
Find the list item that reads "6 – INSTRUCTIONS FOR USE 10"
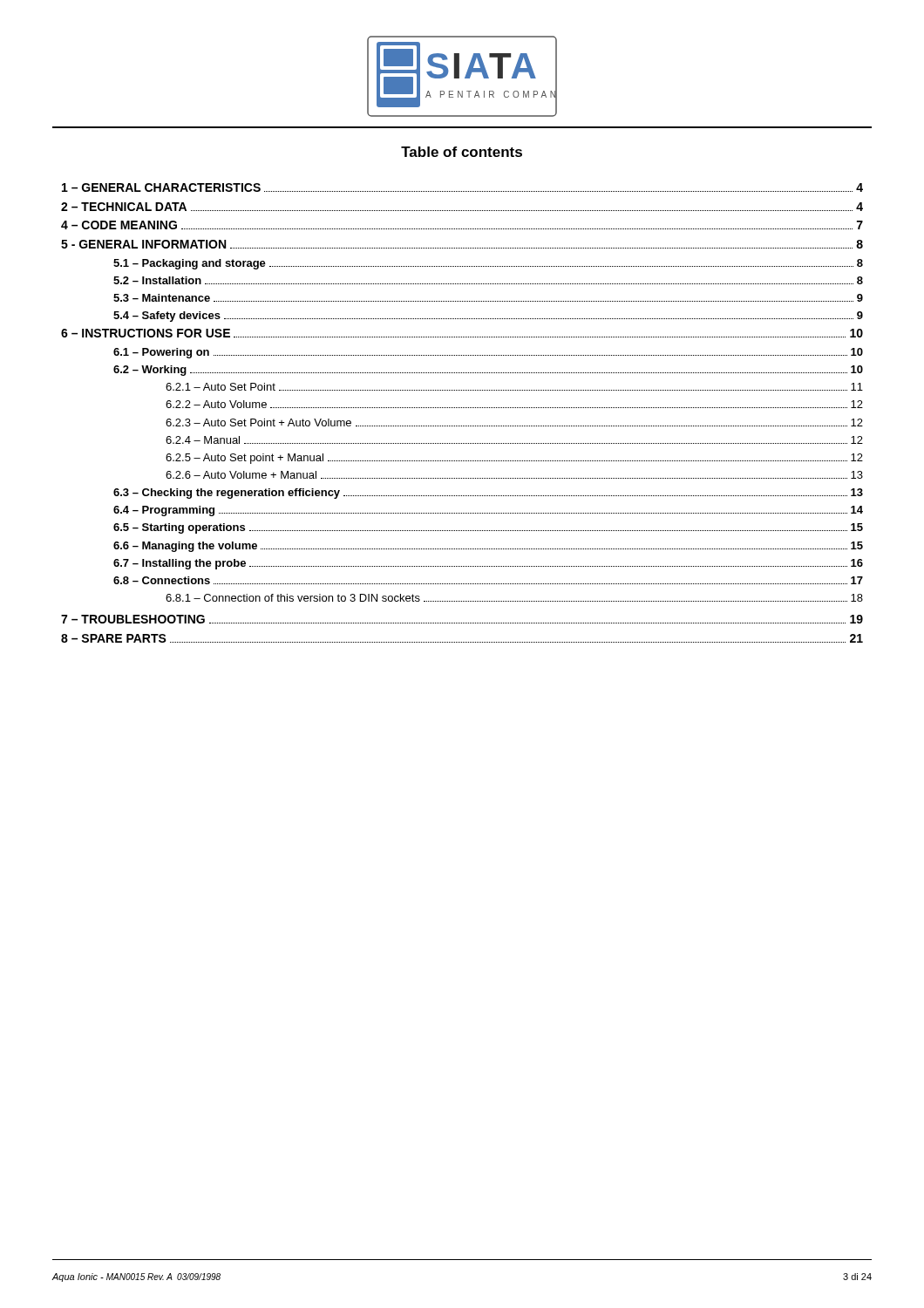click(462, 334)
